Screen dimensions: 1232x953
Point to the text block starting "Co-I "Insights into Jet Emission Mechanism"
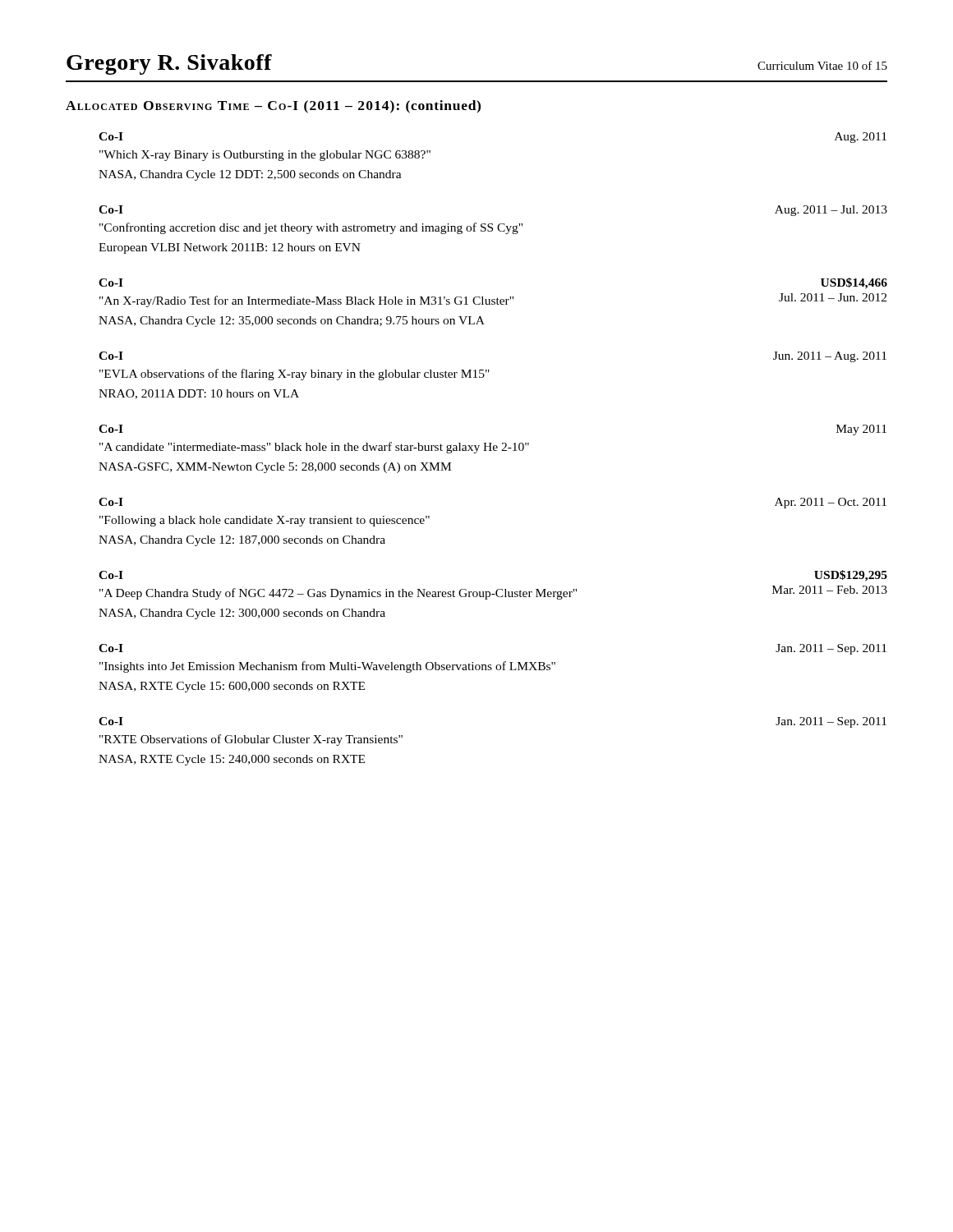[493, 668]
